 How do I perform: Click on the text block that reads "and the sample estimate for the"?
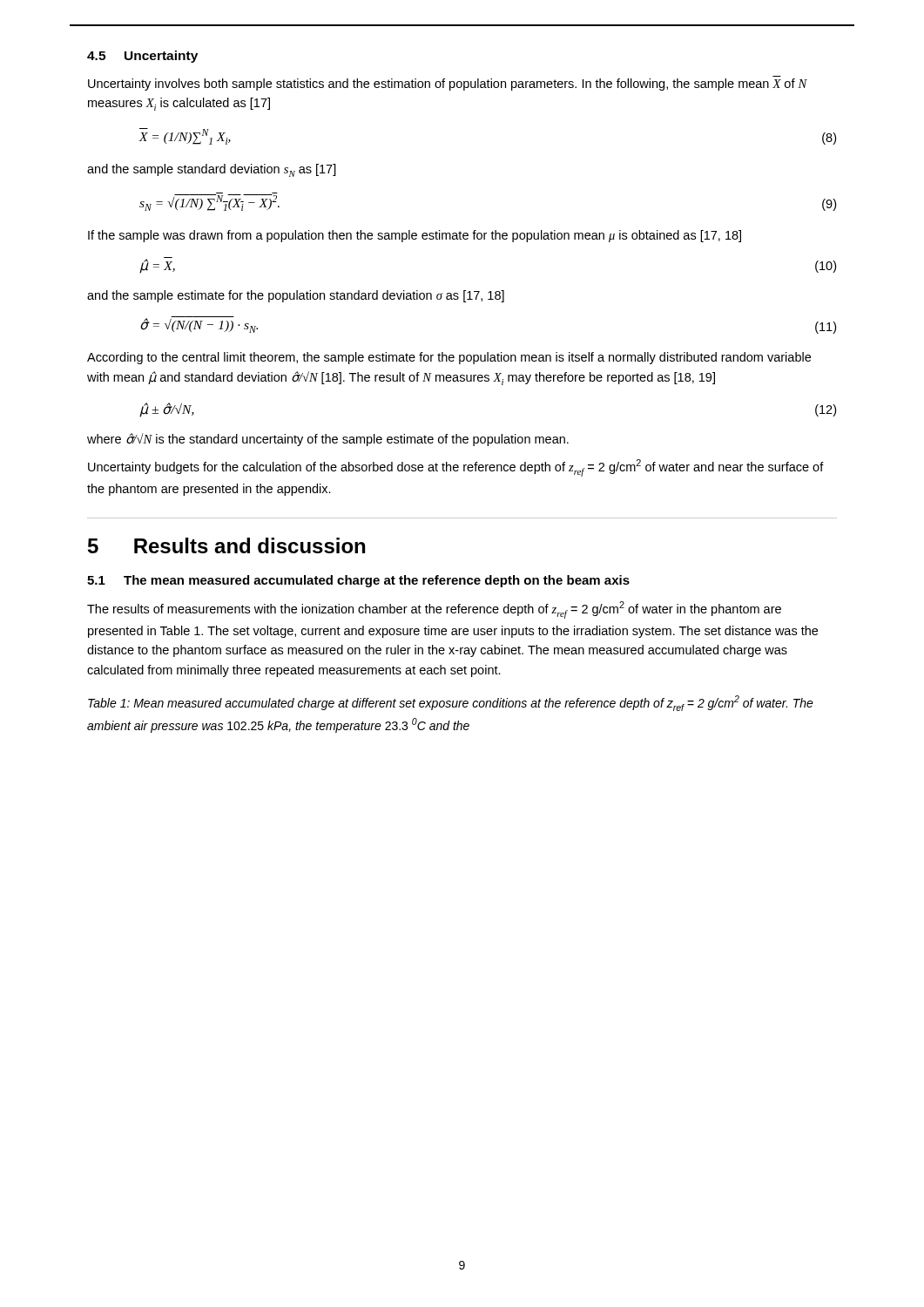[x=296, y=295]
